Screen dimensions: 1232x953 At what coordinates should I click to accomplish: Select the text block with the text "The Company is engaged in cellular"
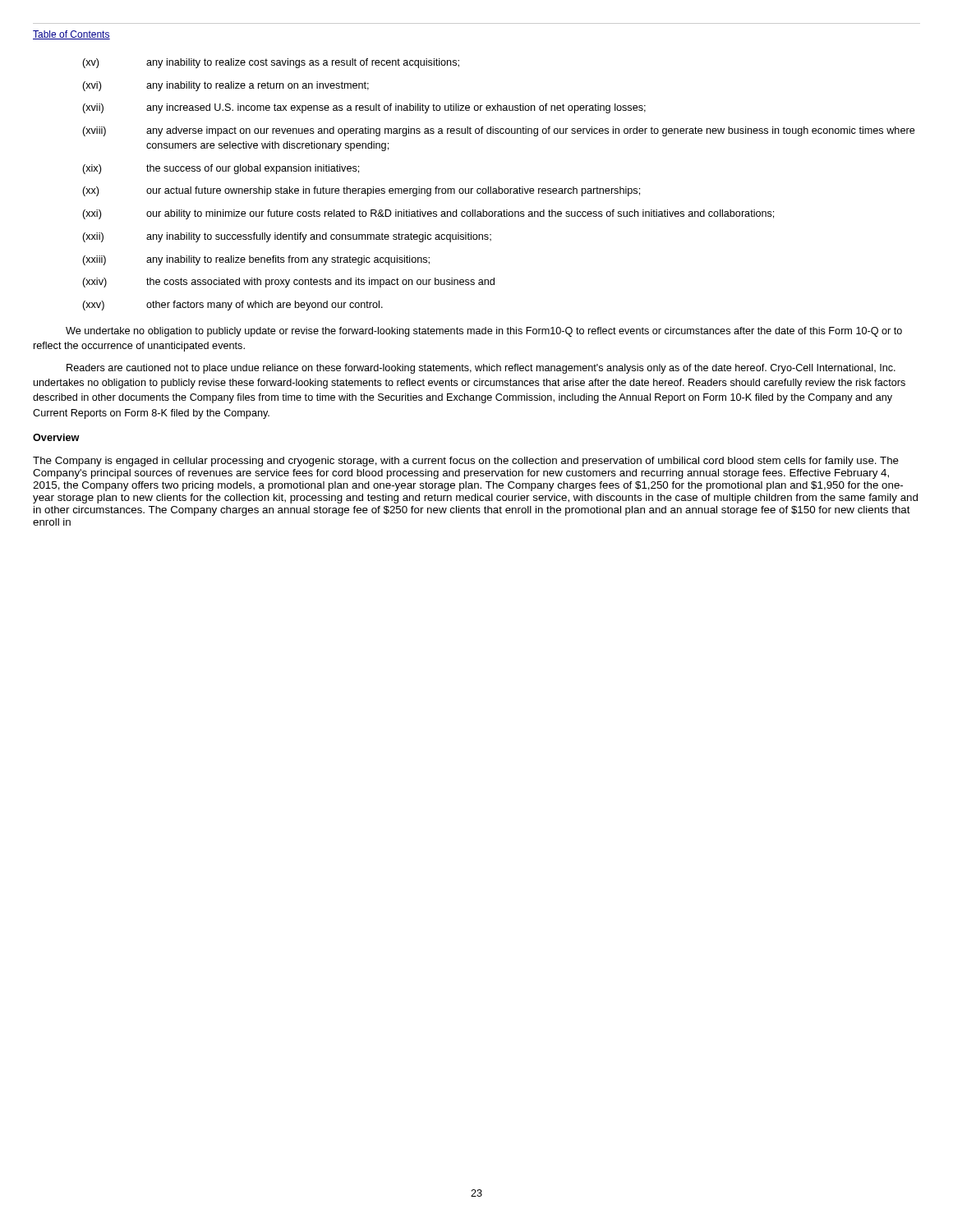[x=476, y=491]
